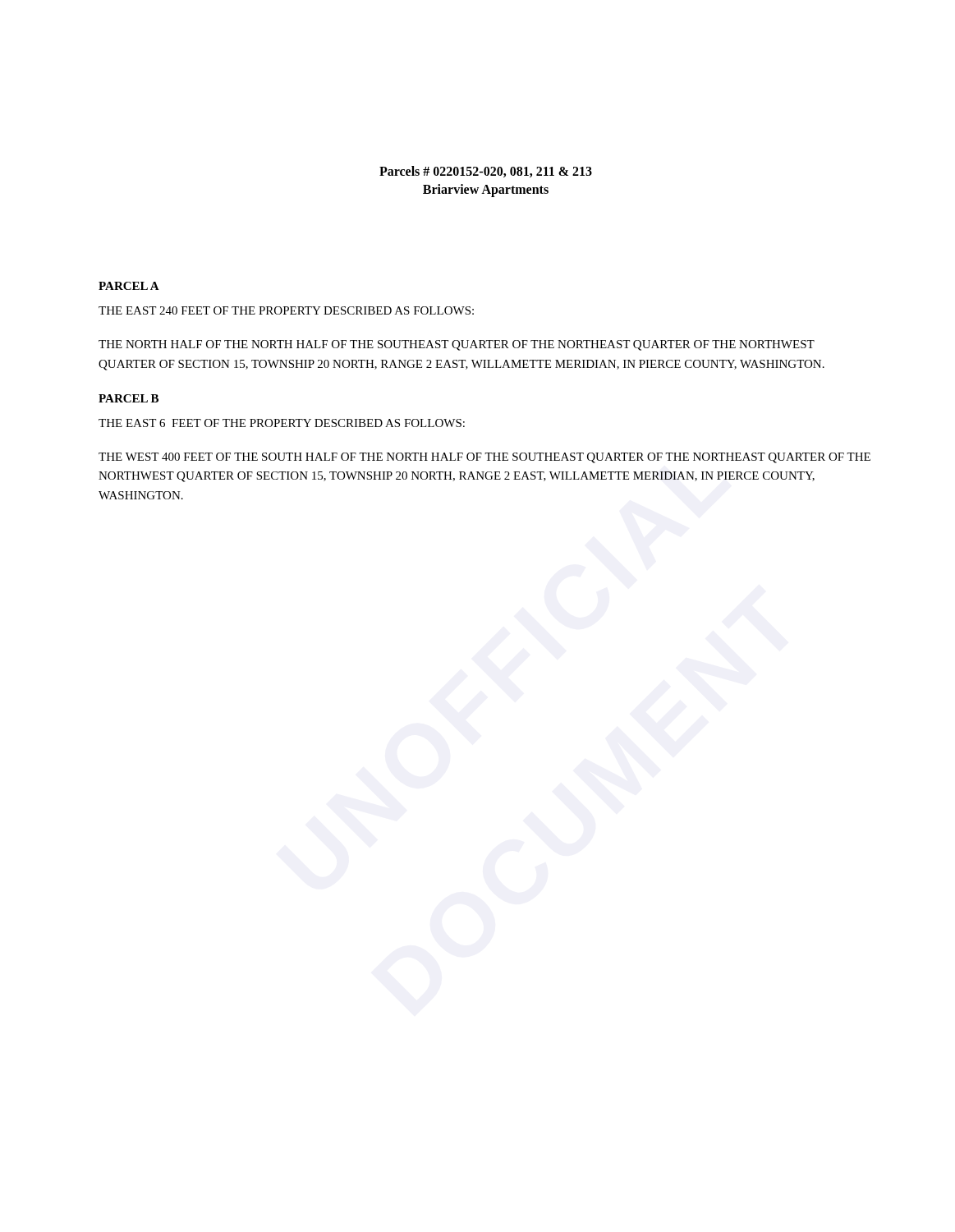Click on the text block containing "THE WEST 400 FEET OF"
Screen dimensions: 1232x955
(485, 476)
